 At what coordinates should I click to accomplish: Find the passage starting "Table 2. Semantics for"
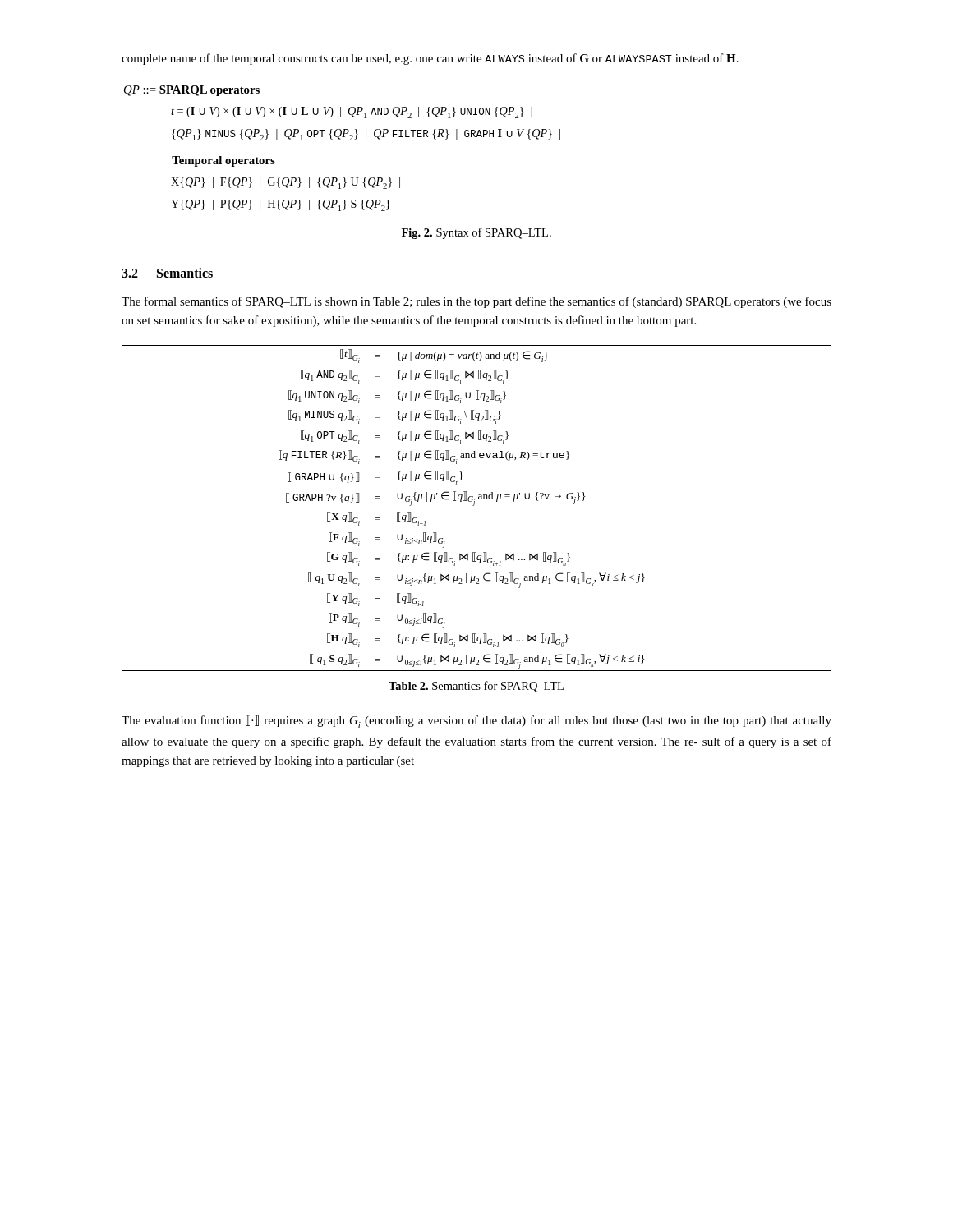476,686
